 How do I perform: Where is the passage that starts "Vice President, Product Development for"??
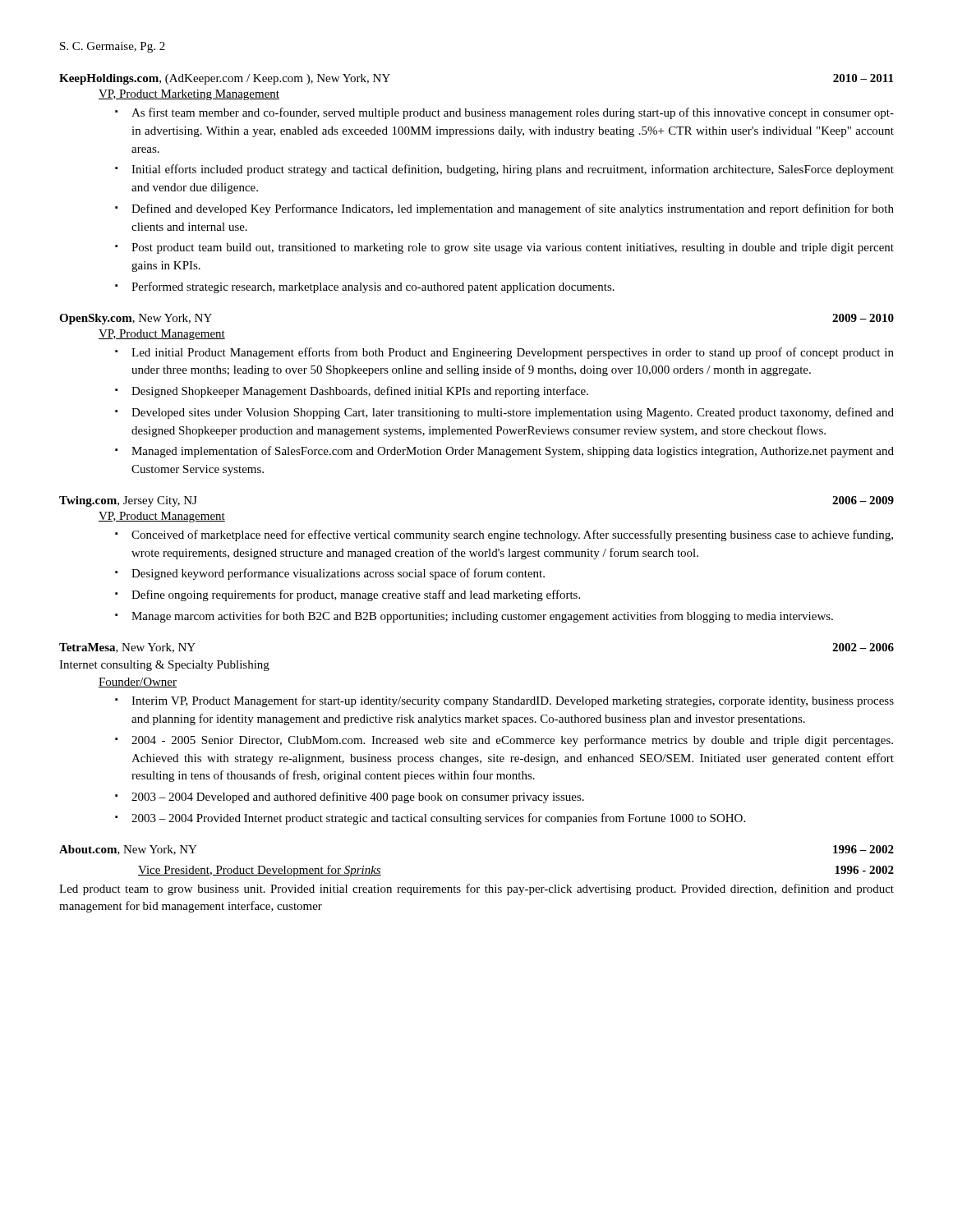297,870
